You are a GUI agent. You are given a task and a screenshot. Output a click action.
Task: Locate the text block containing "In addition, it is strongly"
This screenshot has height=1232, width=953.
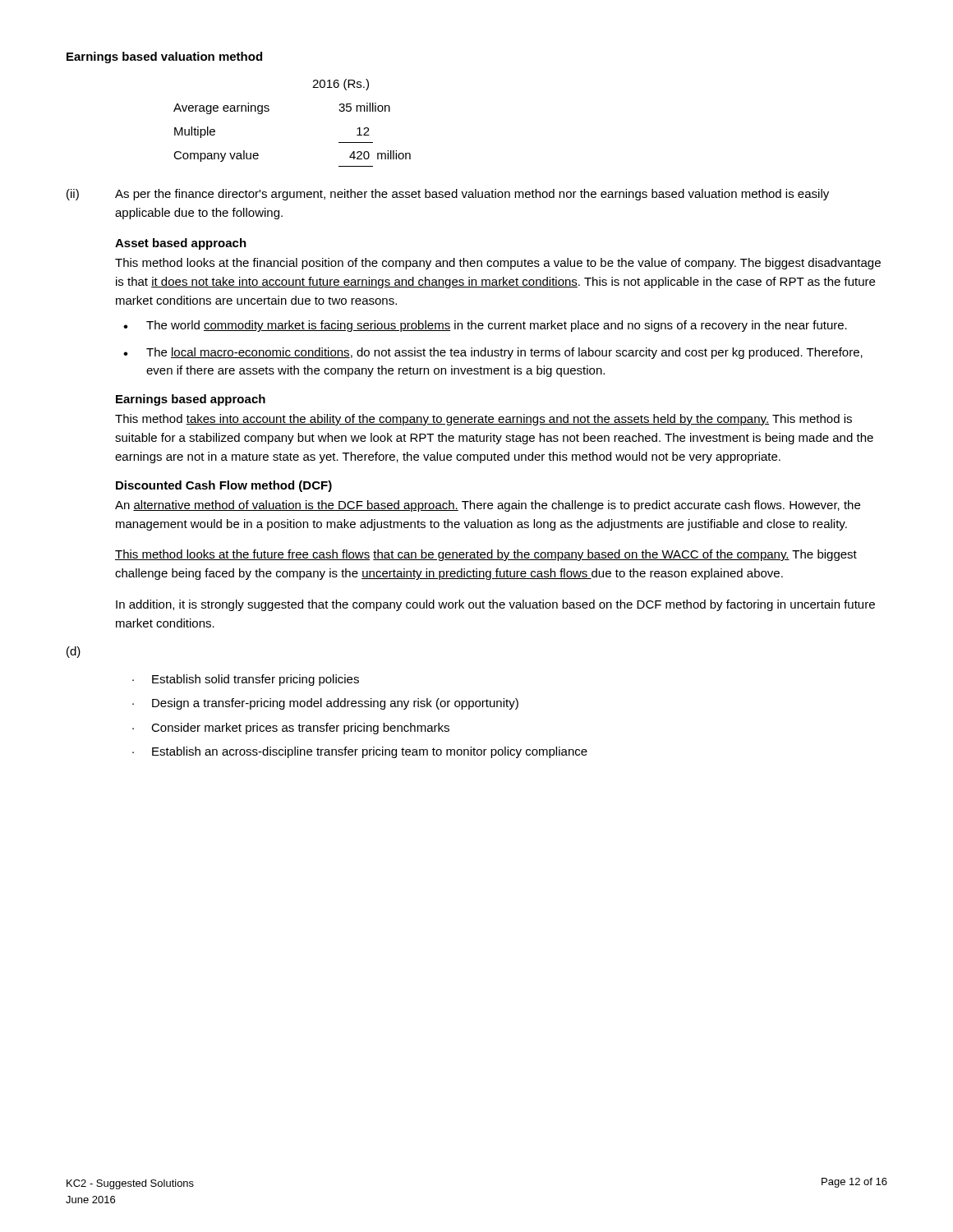(495, 613)
